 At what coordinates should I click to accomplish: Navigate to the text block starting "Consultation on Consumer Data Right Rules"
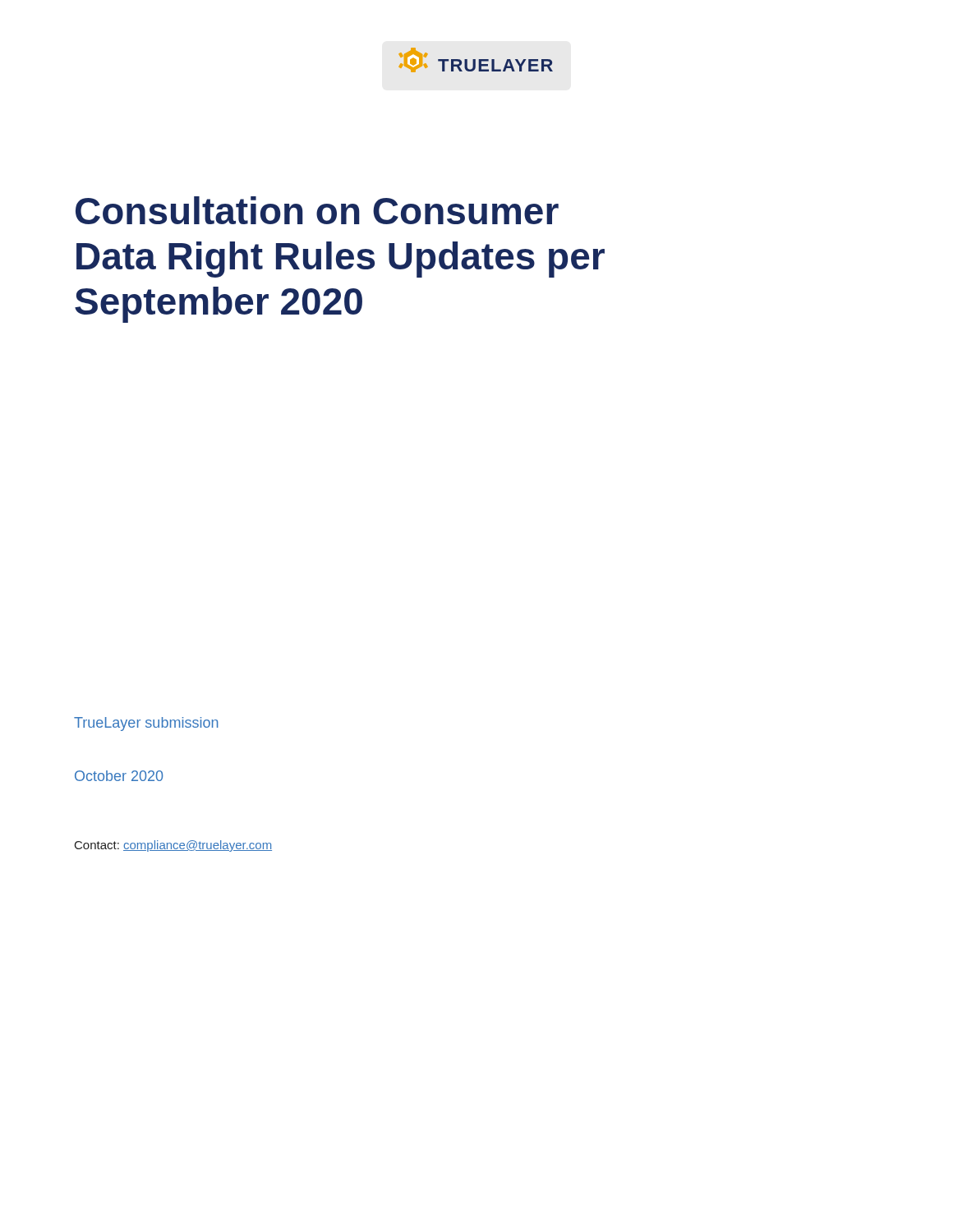361,257
